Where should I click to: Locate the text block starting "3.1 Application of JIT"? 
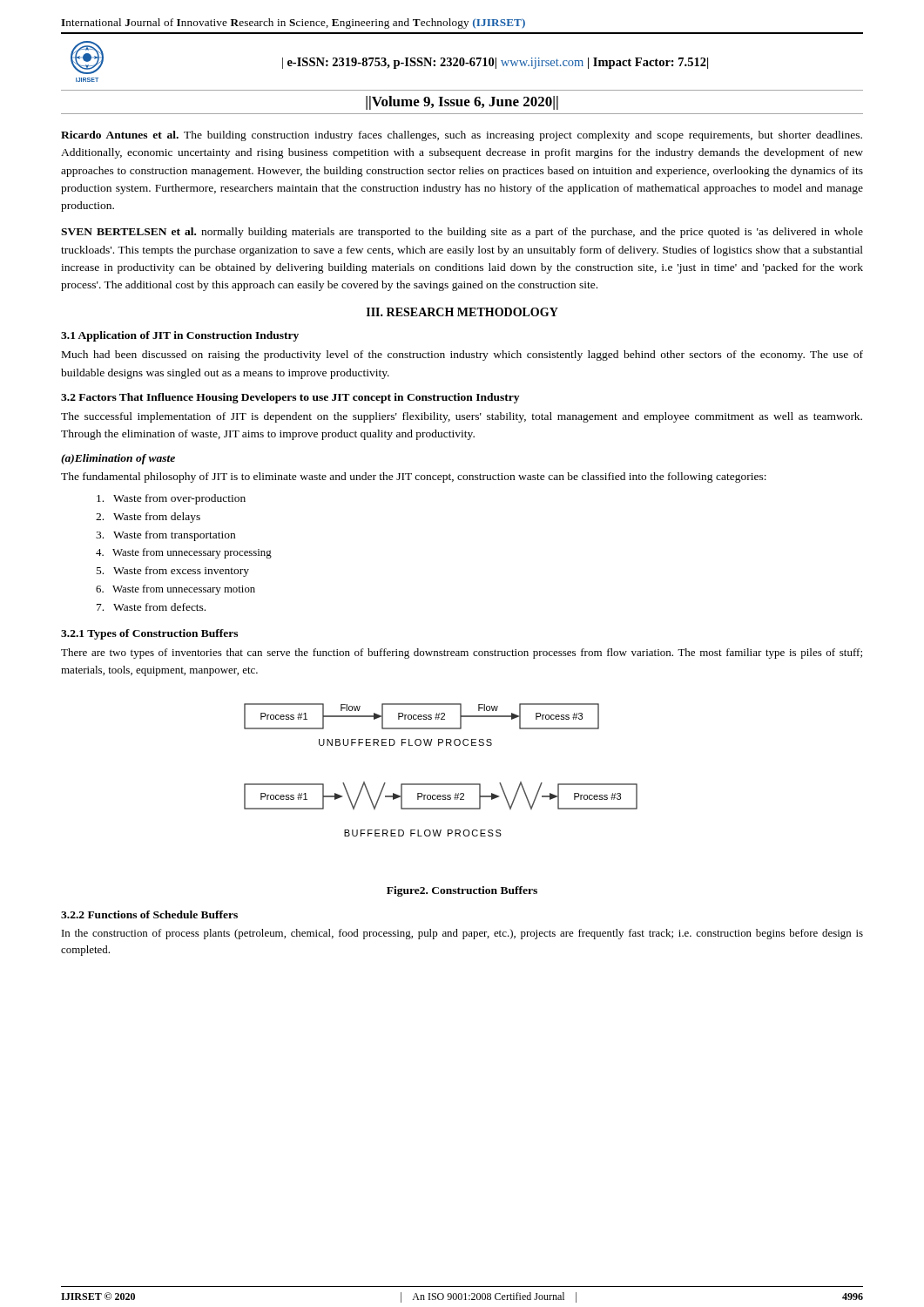[180, 335]
